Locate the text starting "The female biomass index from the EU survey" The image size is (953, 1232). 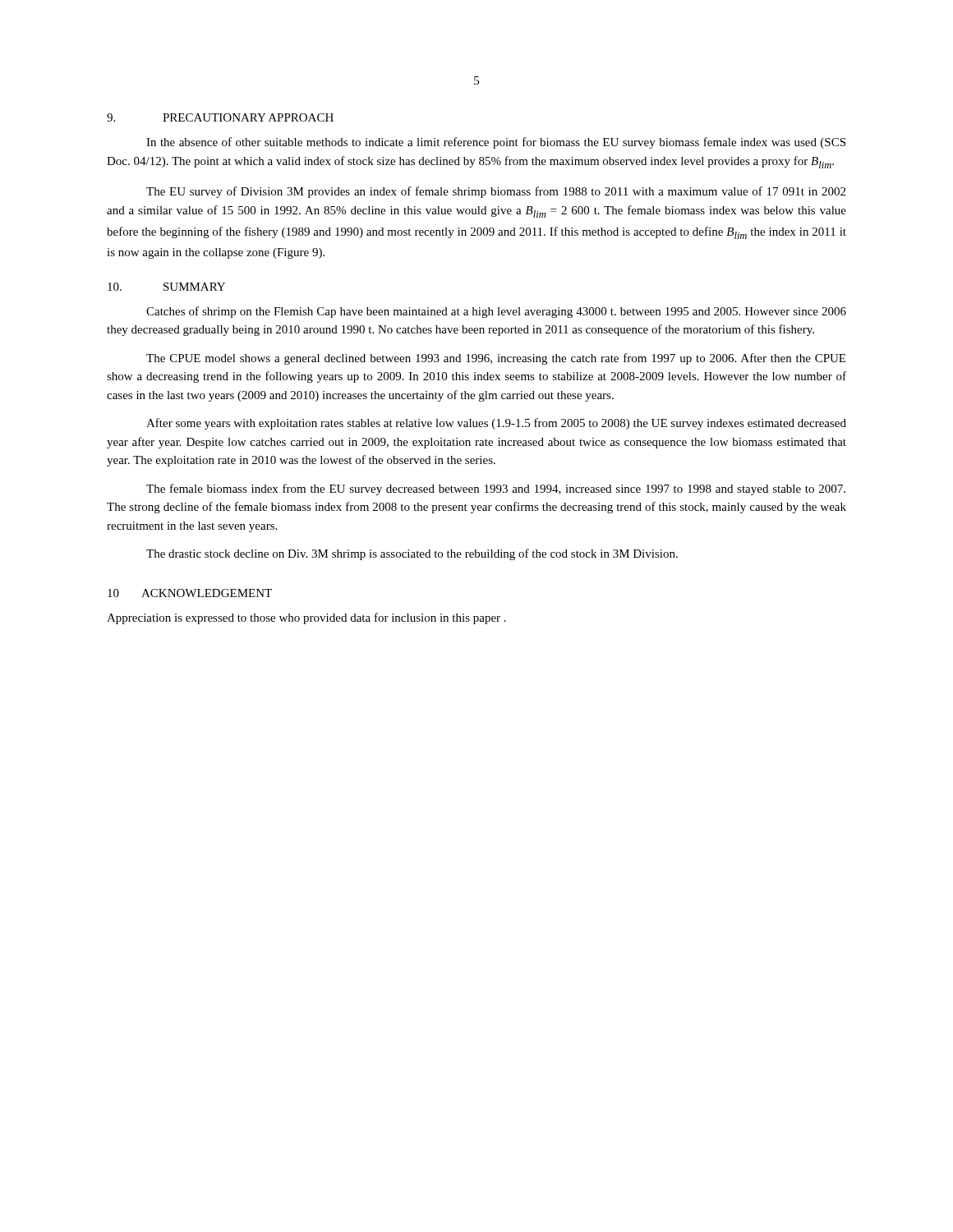point(476,507)
